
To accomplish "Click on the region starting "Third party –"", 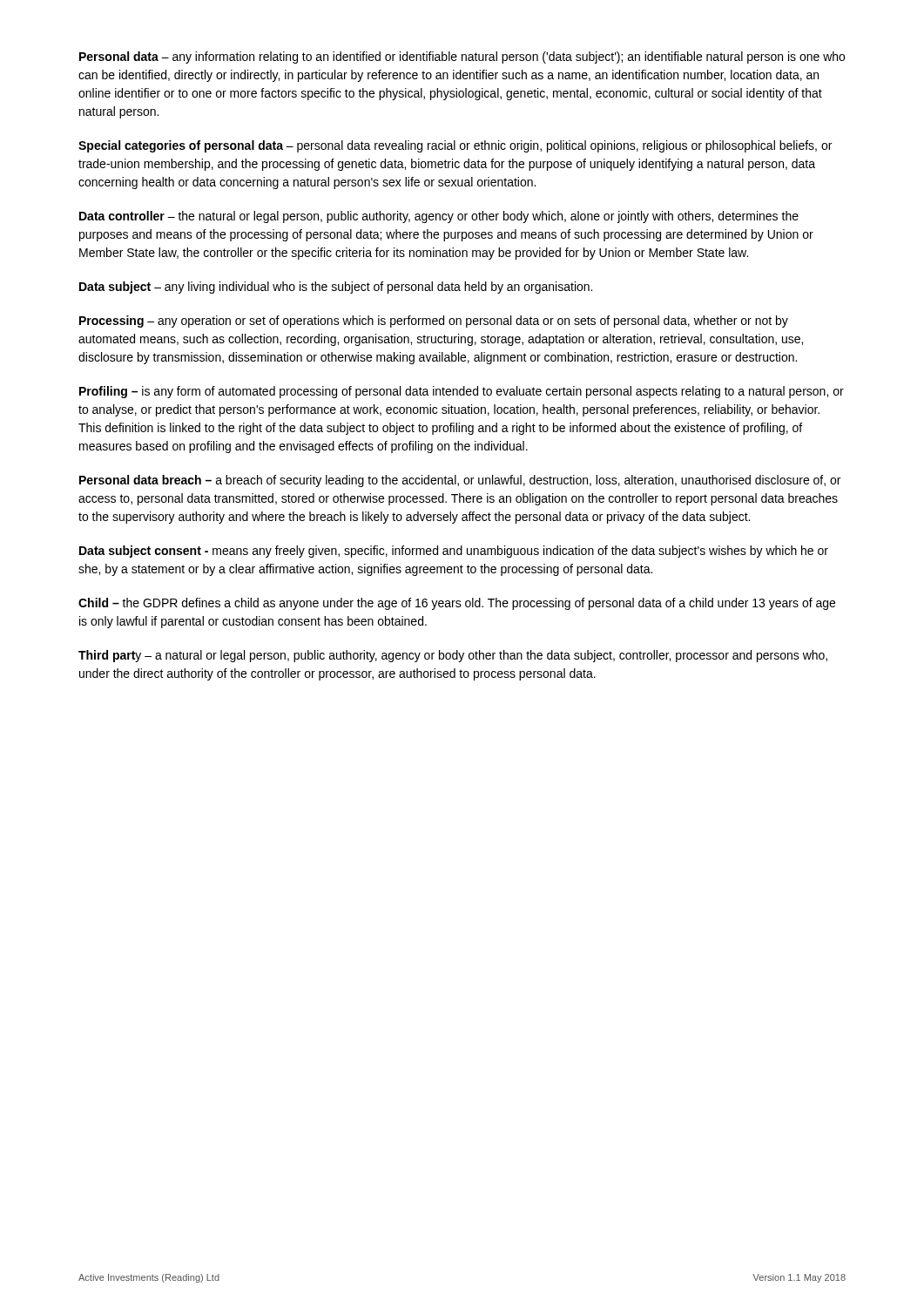I will point(453,664).
